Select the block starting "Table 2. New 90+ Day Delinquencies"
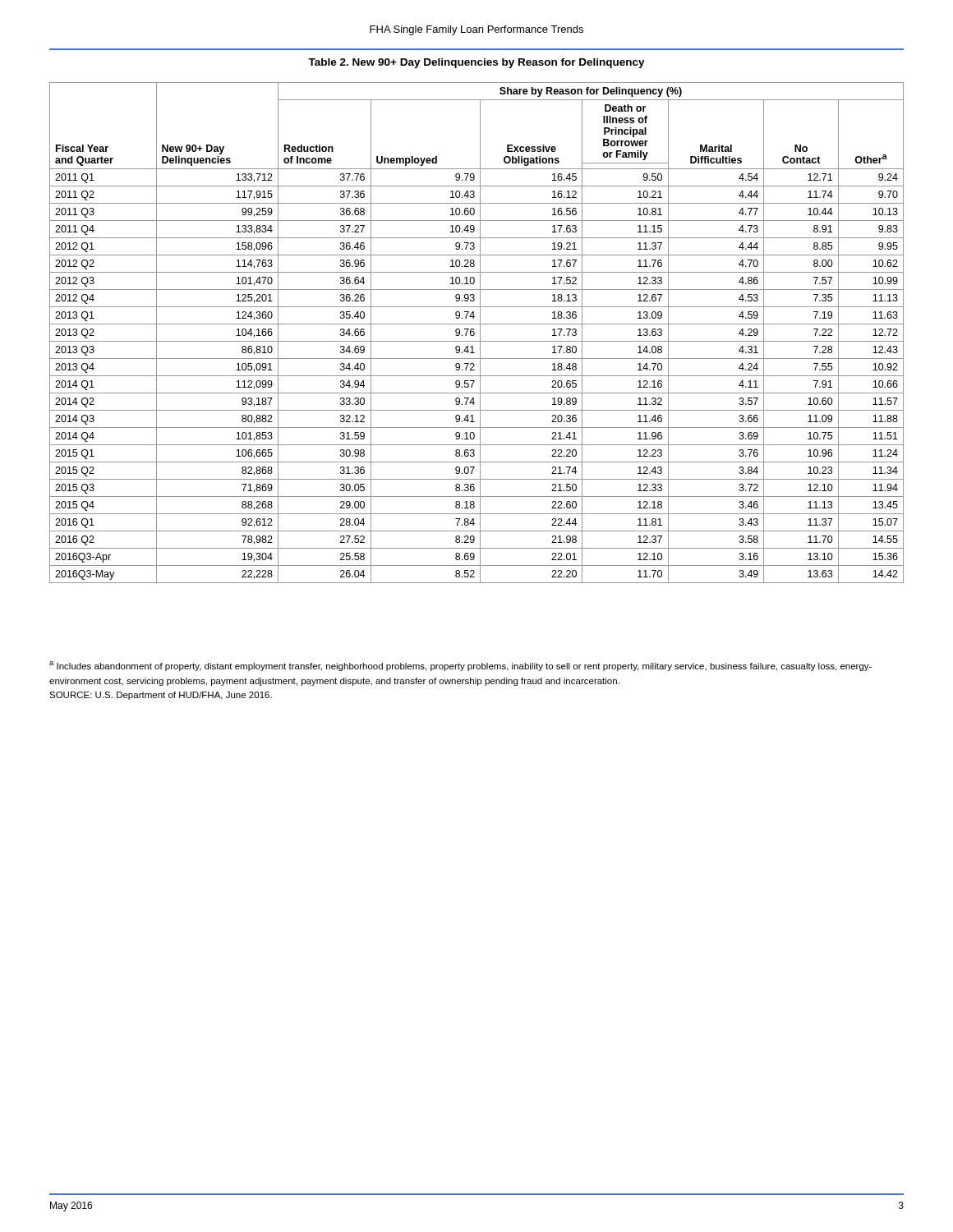The height and width of the screenshot is (1232, 953). click(x=476, y=62)
